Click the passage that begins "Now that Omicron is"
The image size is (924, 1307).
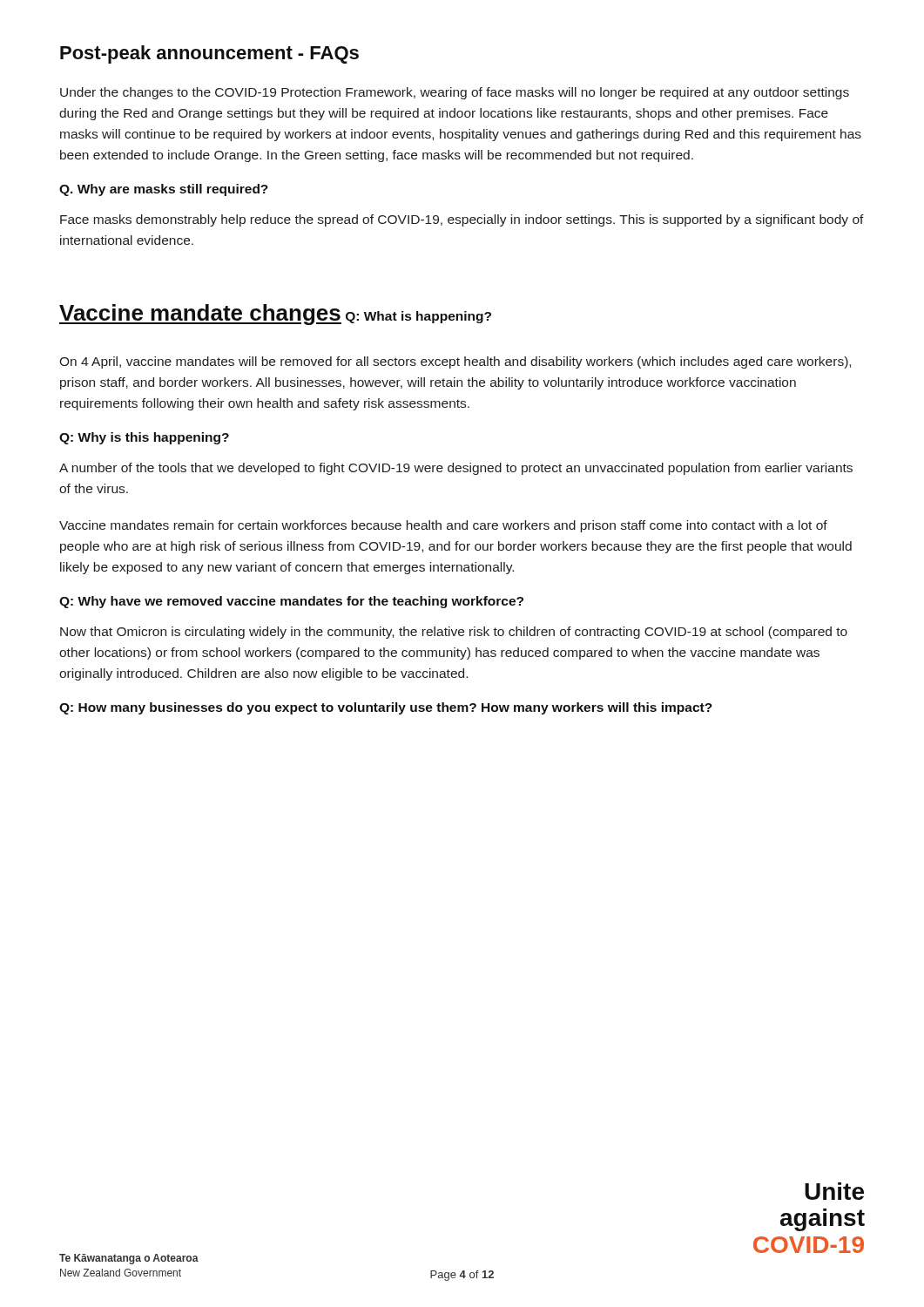click(462, 653)
